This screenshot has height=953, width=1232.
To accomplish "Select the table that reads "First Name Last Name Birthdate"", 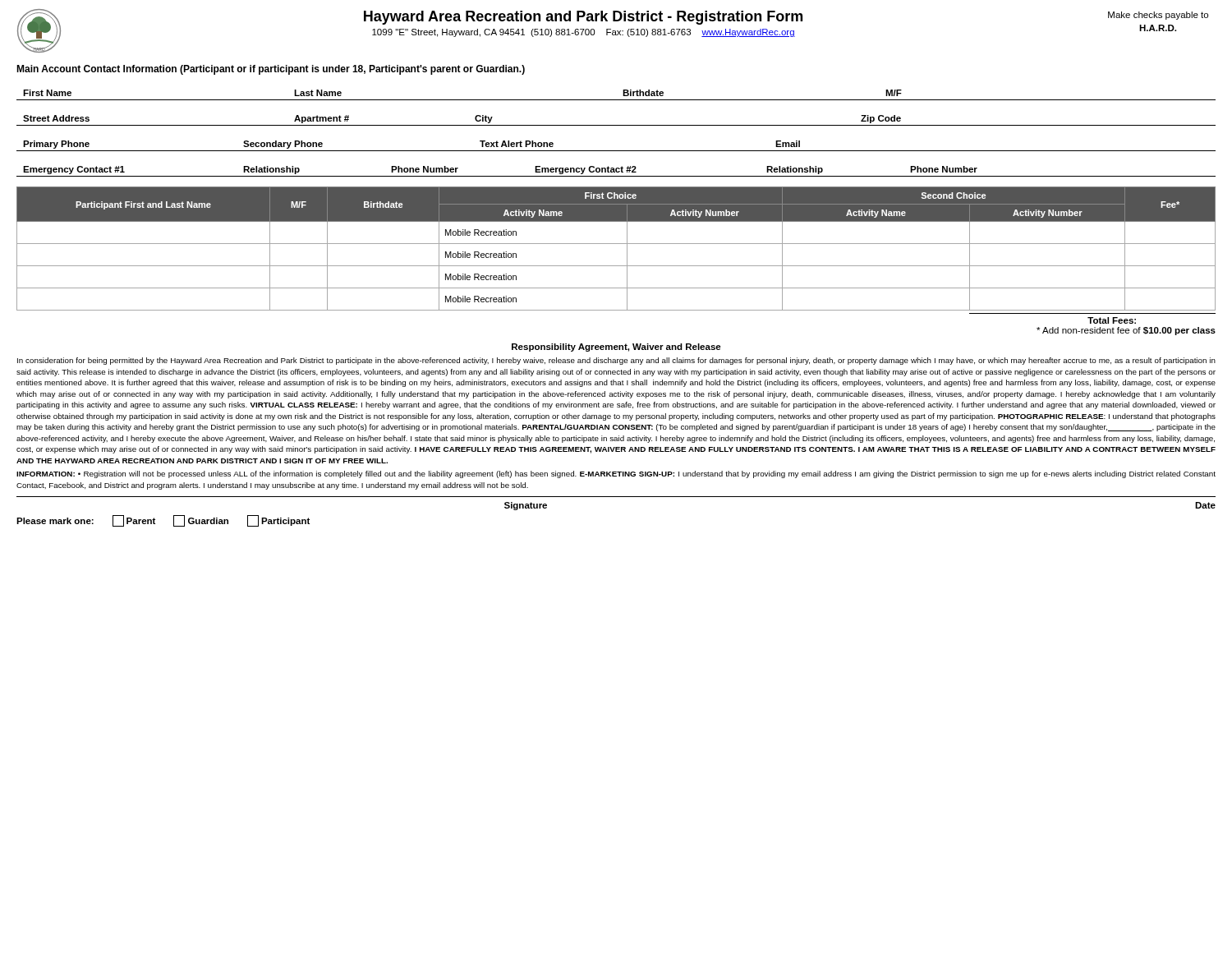I will 616,94.
